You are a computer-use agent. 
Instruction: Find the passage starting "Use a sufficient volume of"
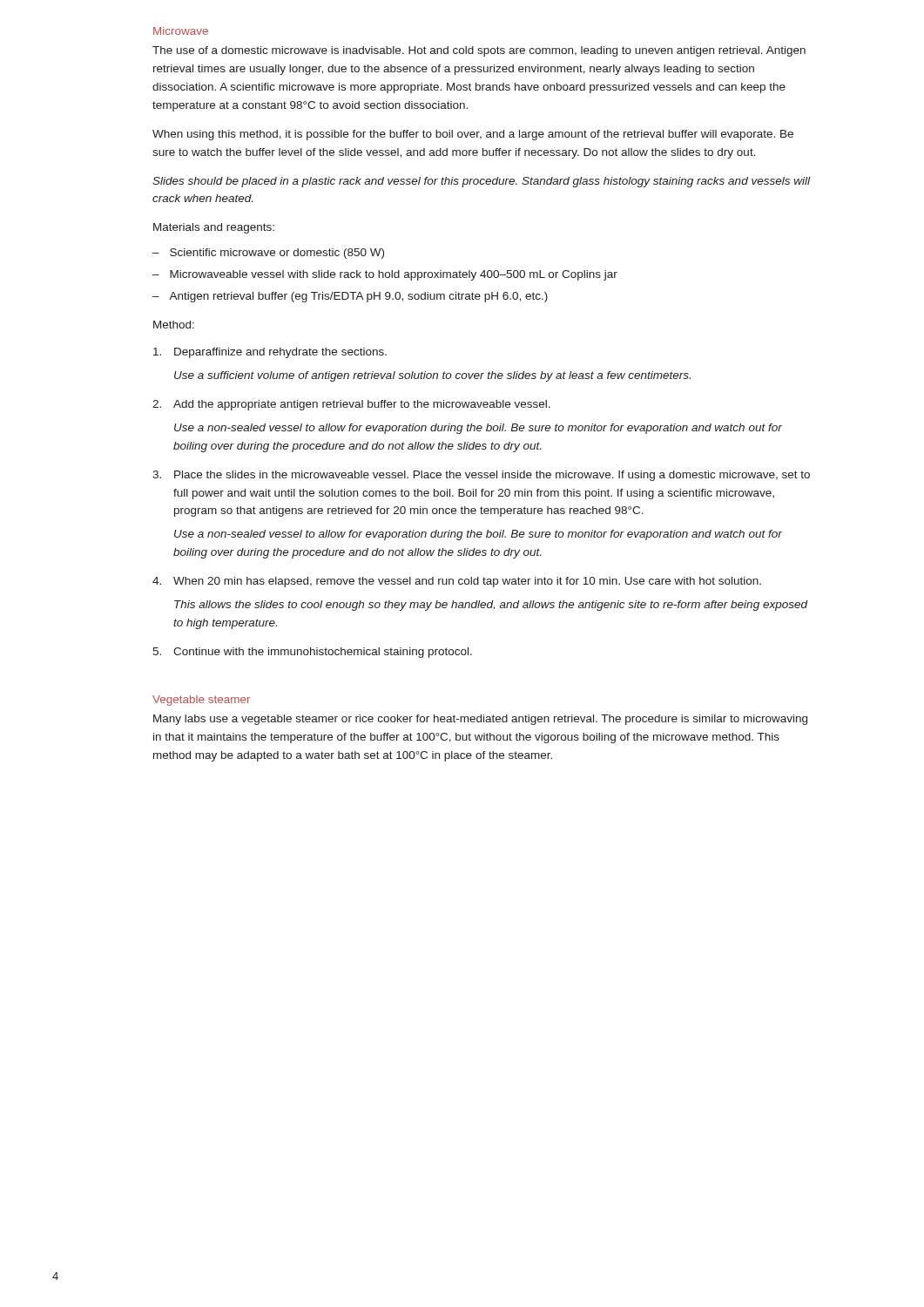[x=433, y=375]
